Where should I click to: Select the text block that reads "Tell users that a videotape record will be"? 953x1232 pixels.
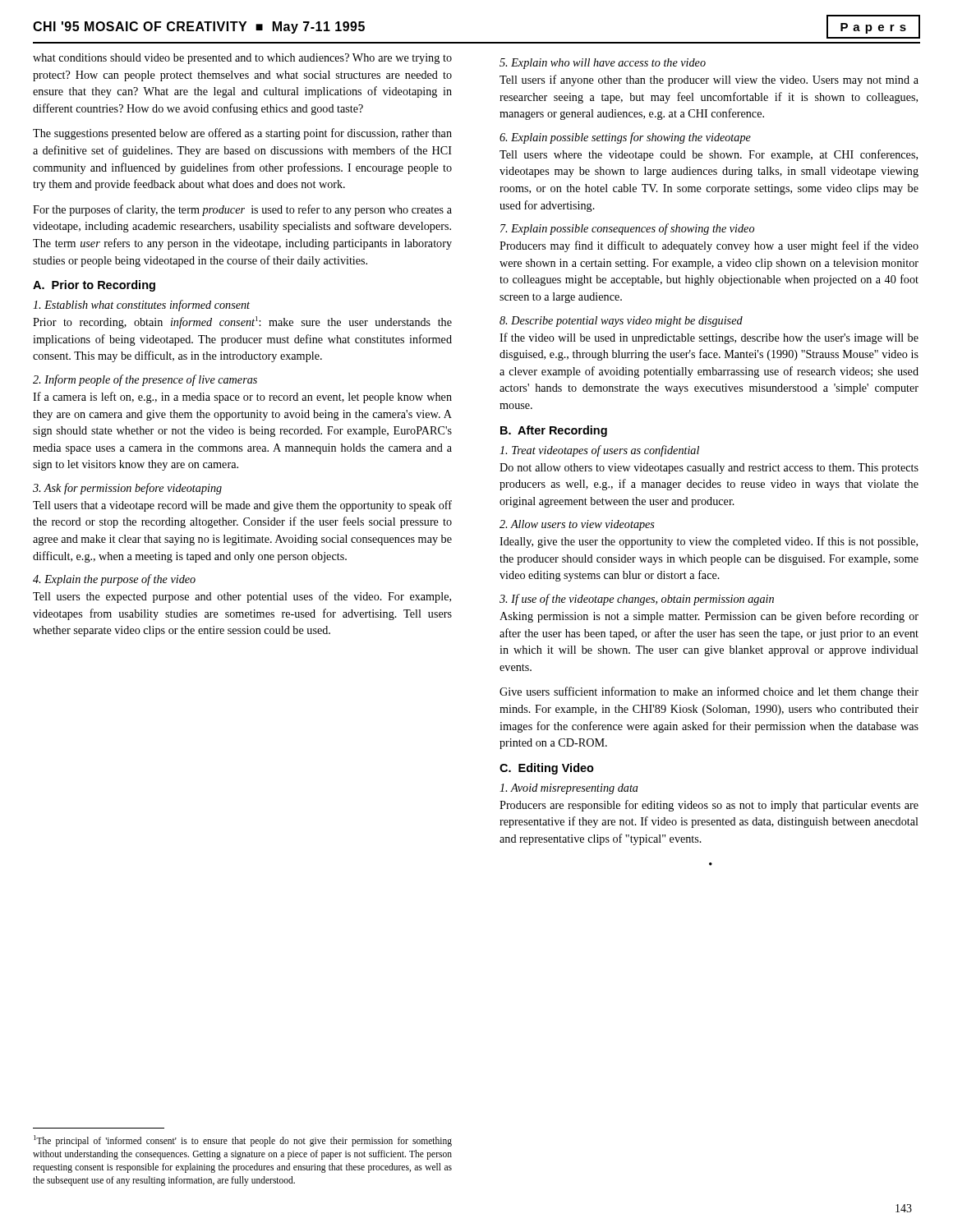(x=242, y=530)
